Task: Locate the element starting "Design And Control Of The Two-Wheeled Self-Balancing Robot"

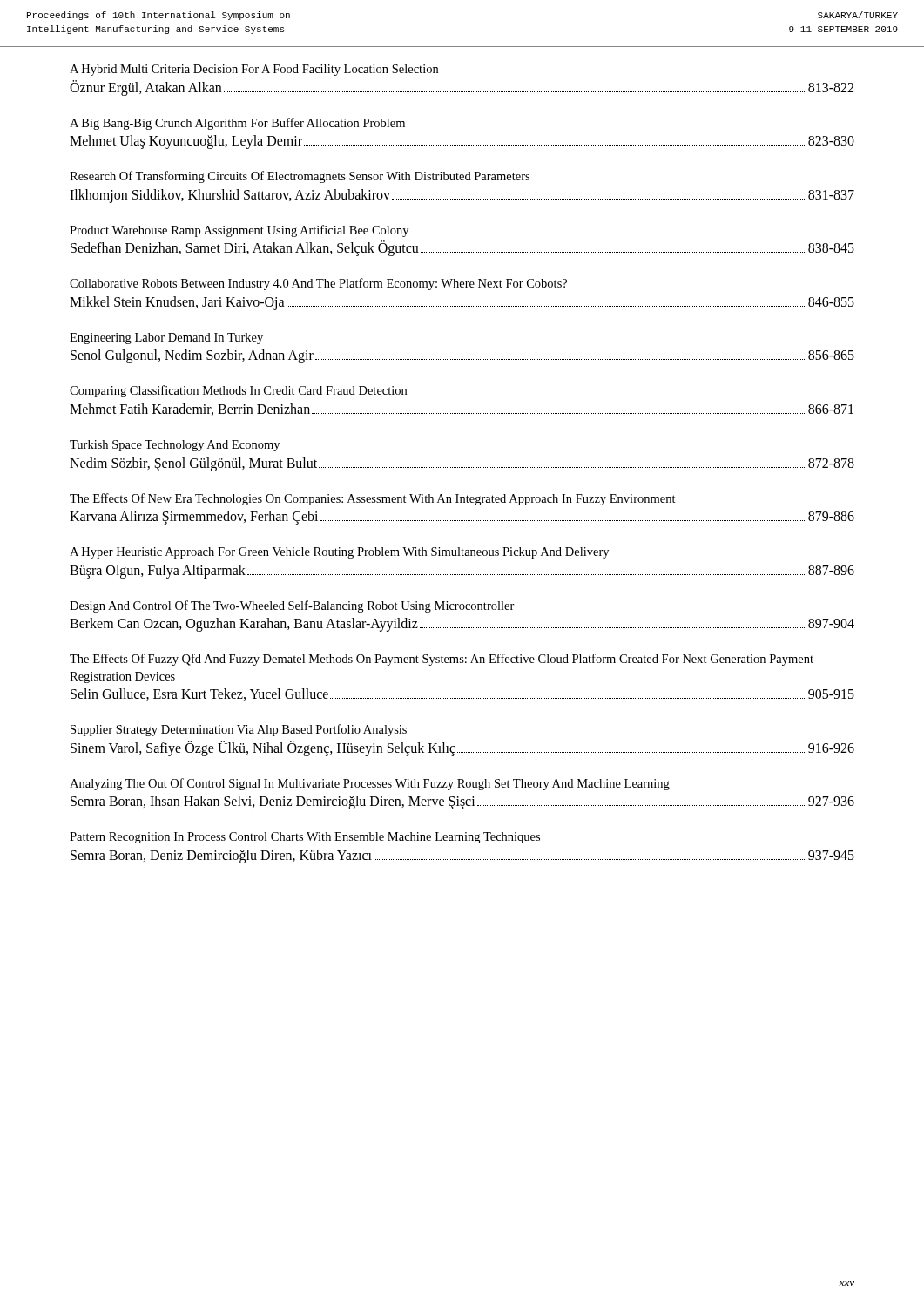Action: coord(462,615)
